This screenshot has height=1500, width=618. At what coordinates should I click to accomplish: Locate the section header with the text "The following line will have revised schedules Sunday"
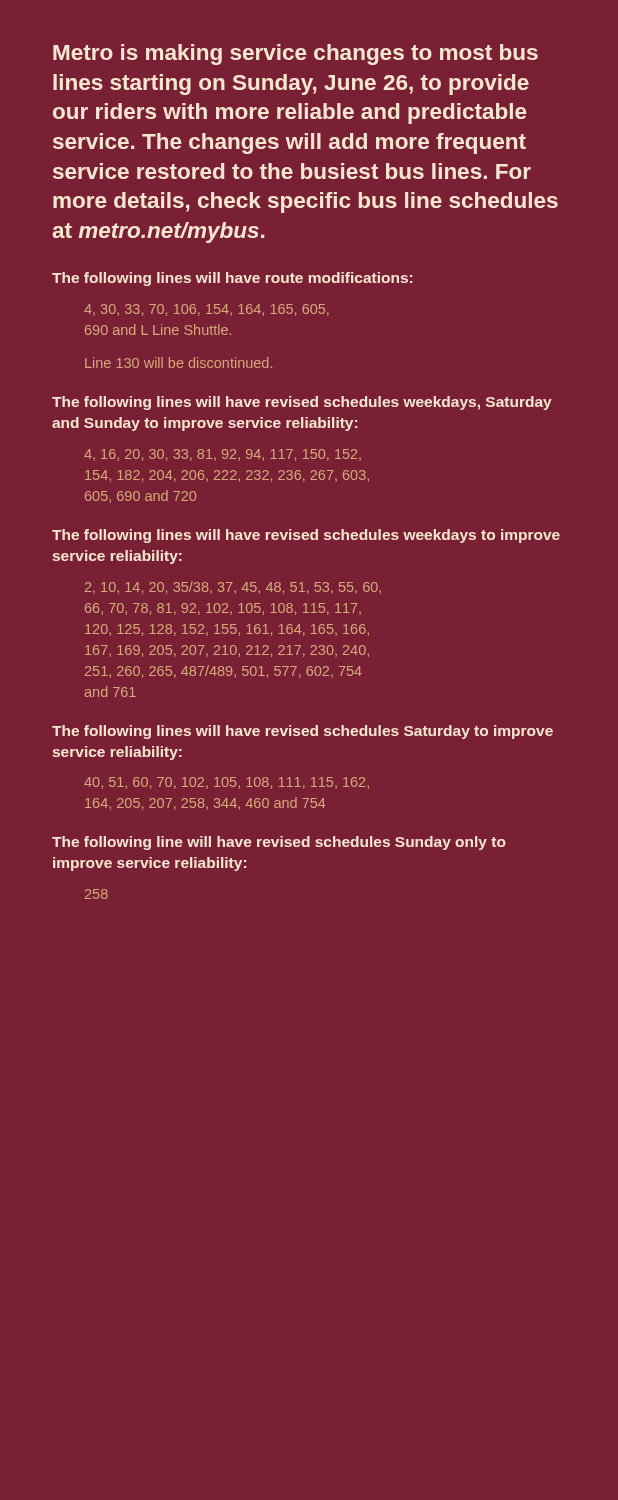tap(279, 852)
